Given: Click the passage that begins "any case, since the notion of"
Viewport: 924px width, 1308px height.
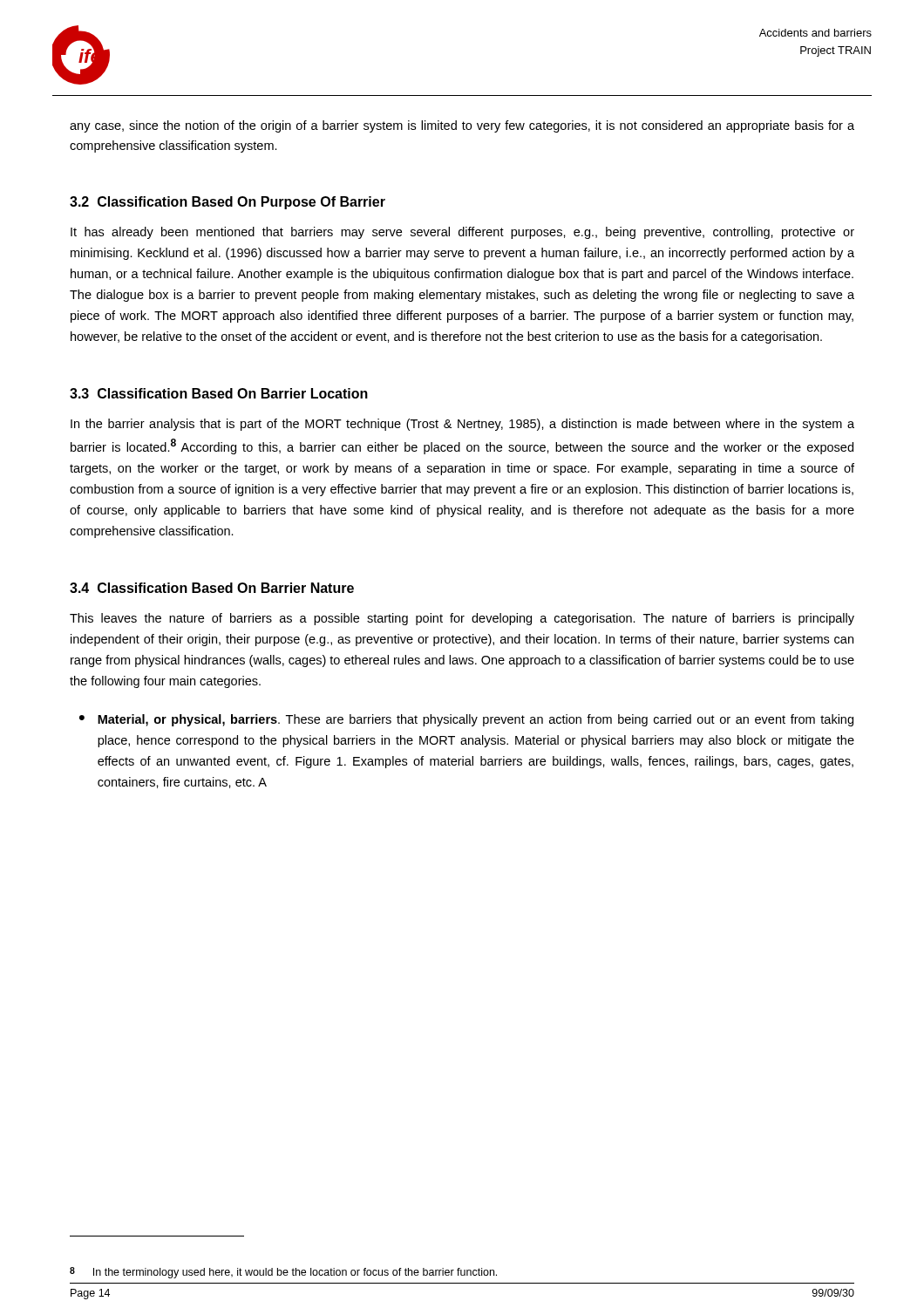Looking at the screenshot, I should 462,136.
